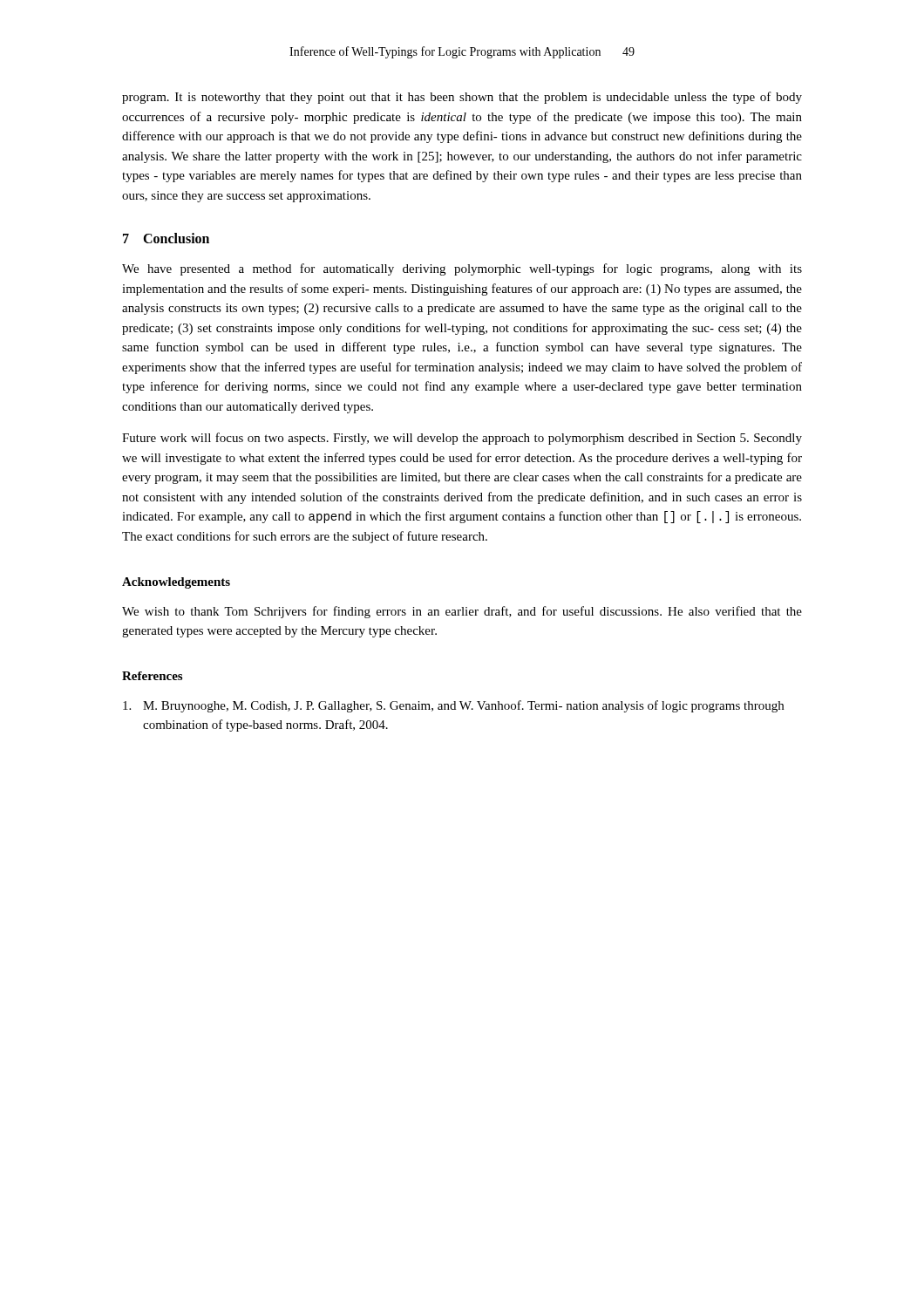The image size is (924, 1308).
Task: Navigate to the text block starting "We wish to thank Tom Schrijvers for"
Action: click(462, 621)
